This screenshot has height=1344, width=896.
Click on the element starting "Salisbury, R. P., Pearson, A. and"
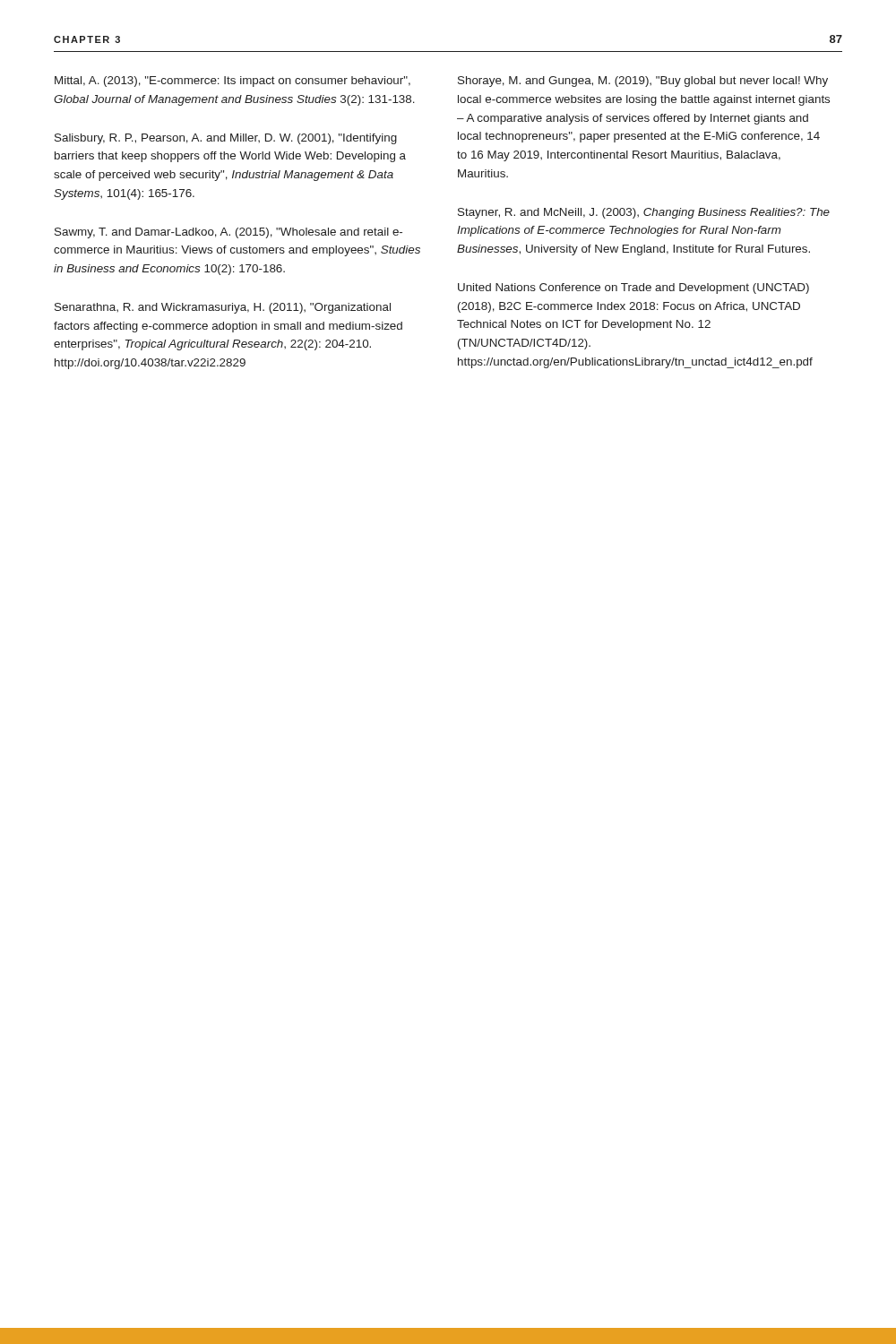click(x=230, y=165)
